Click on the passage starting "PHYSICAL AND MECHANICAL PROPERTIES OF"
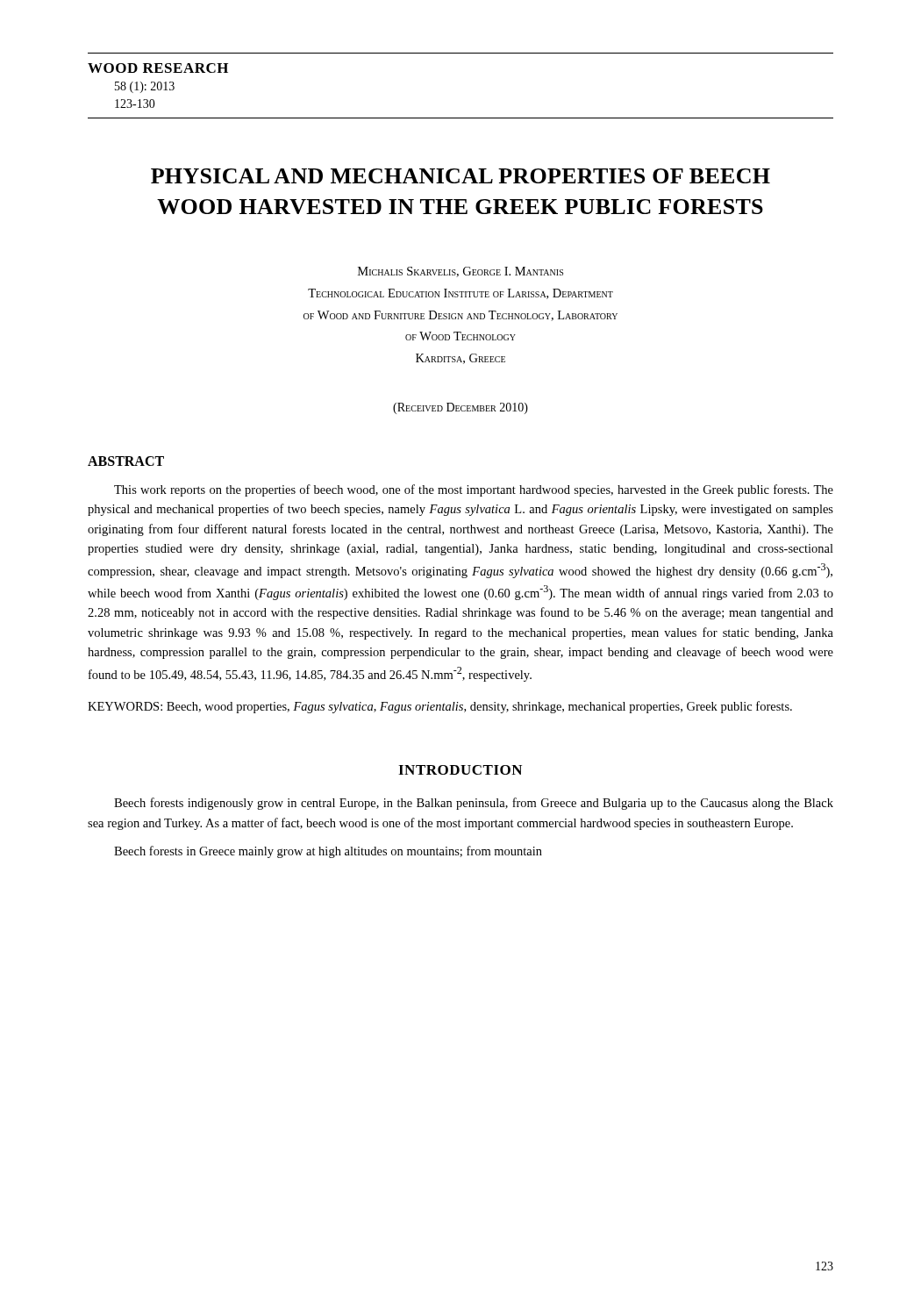This screenshot has height=1316, width=921. tap(460, 192)
